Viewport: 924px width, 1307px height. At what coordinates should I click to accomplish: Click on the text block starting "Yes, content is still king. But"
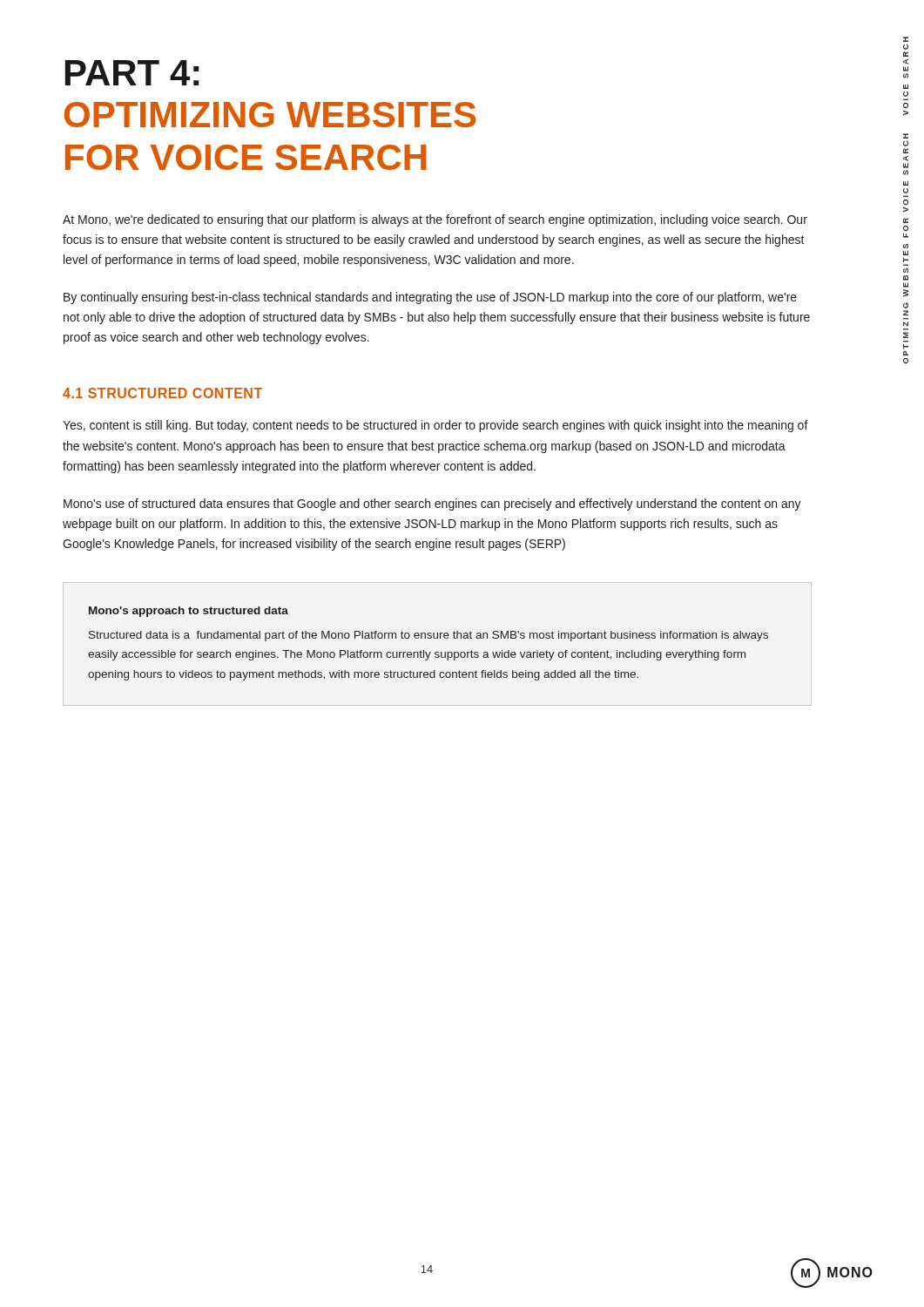[437, 446]
